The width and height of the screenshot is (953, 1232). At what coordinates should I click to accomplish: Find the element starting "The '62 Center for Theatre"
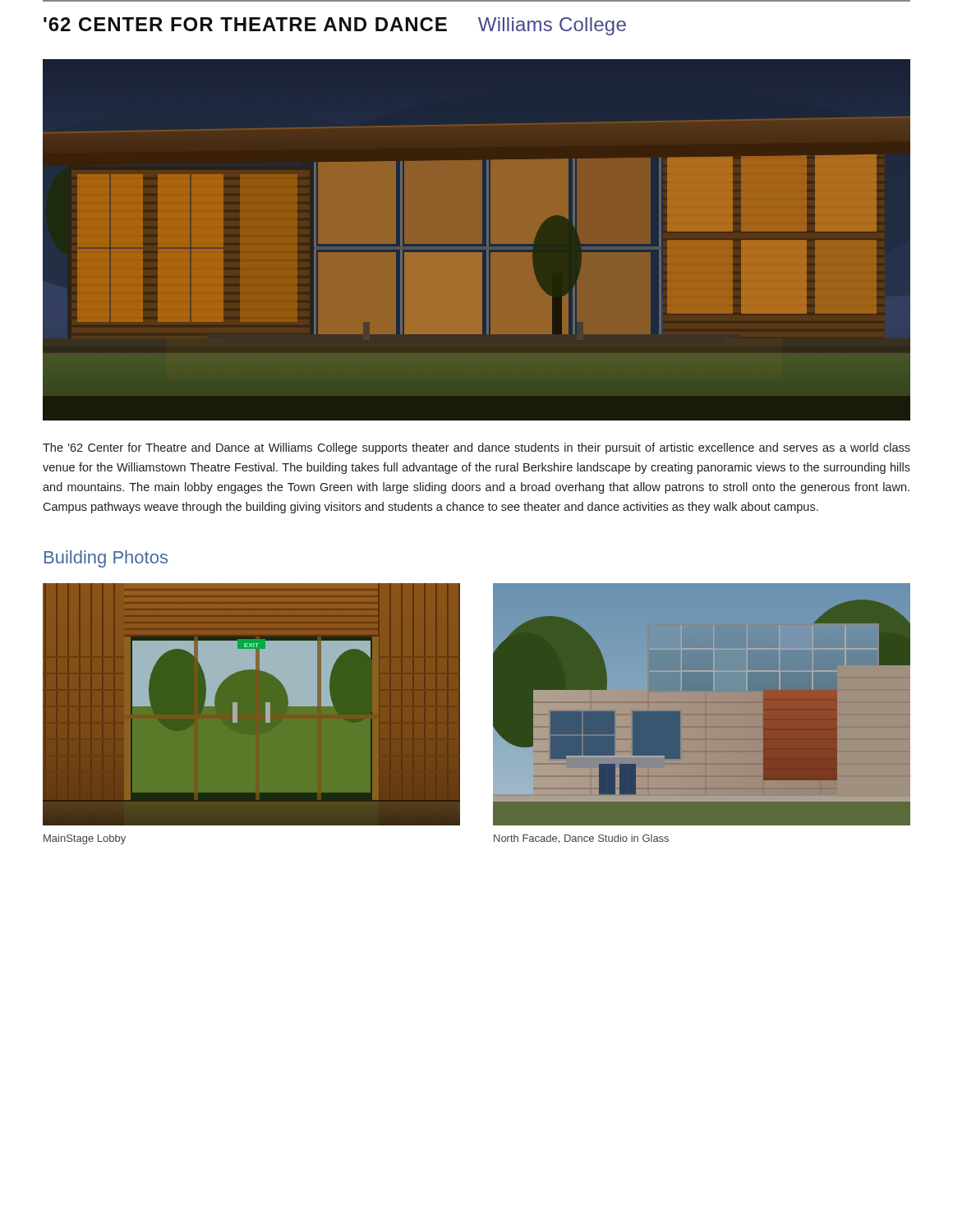pyautogui.click(x=476, y=477)
